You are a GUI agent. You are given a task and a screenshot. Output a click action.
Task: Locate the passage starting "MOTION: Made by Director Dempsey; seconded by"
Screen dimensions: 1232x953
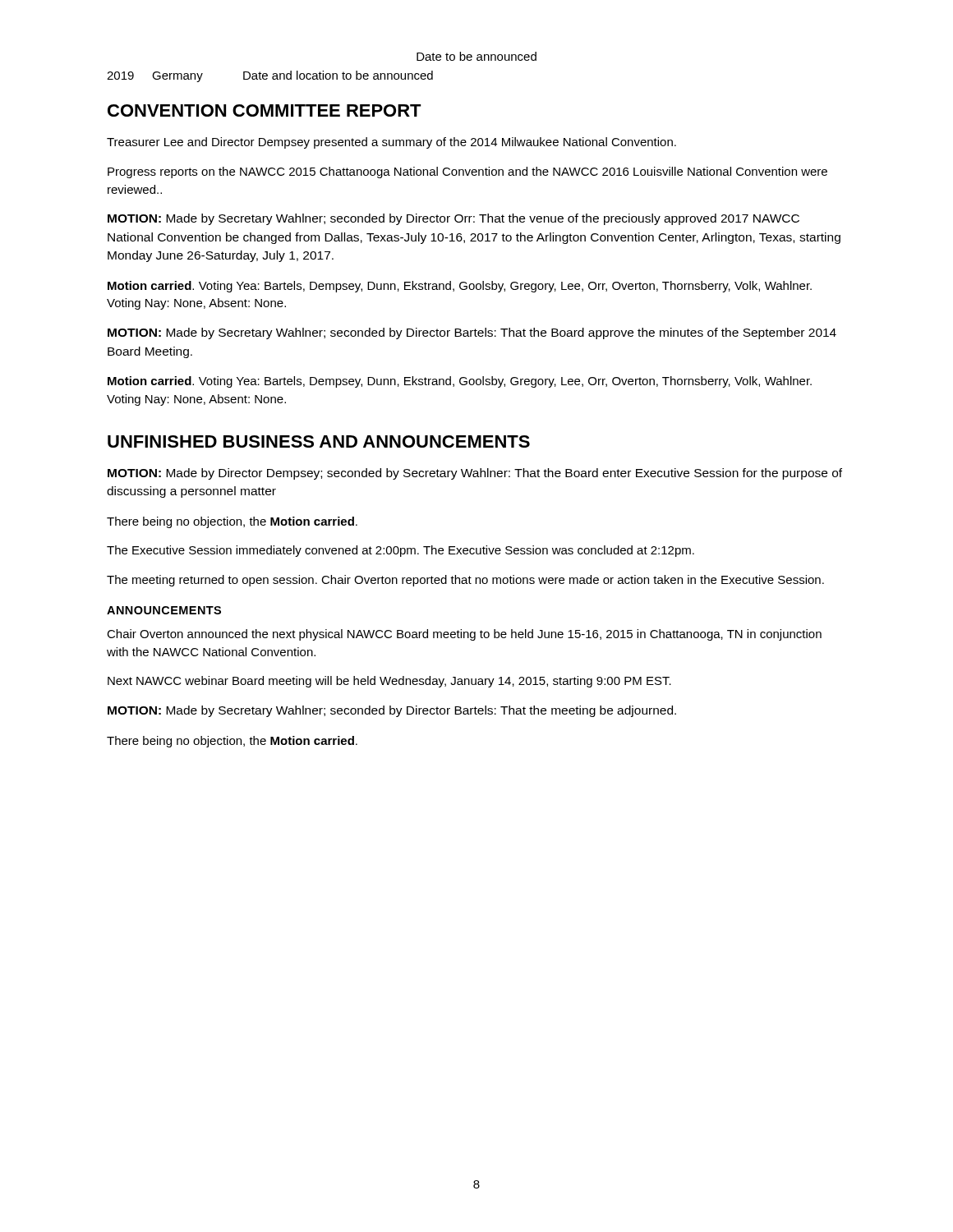click(x=476, y=482)
